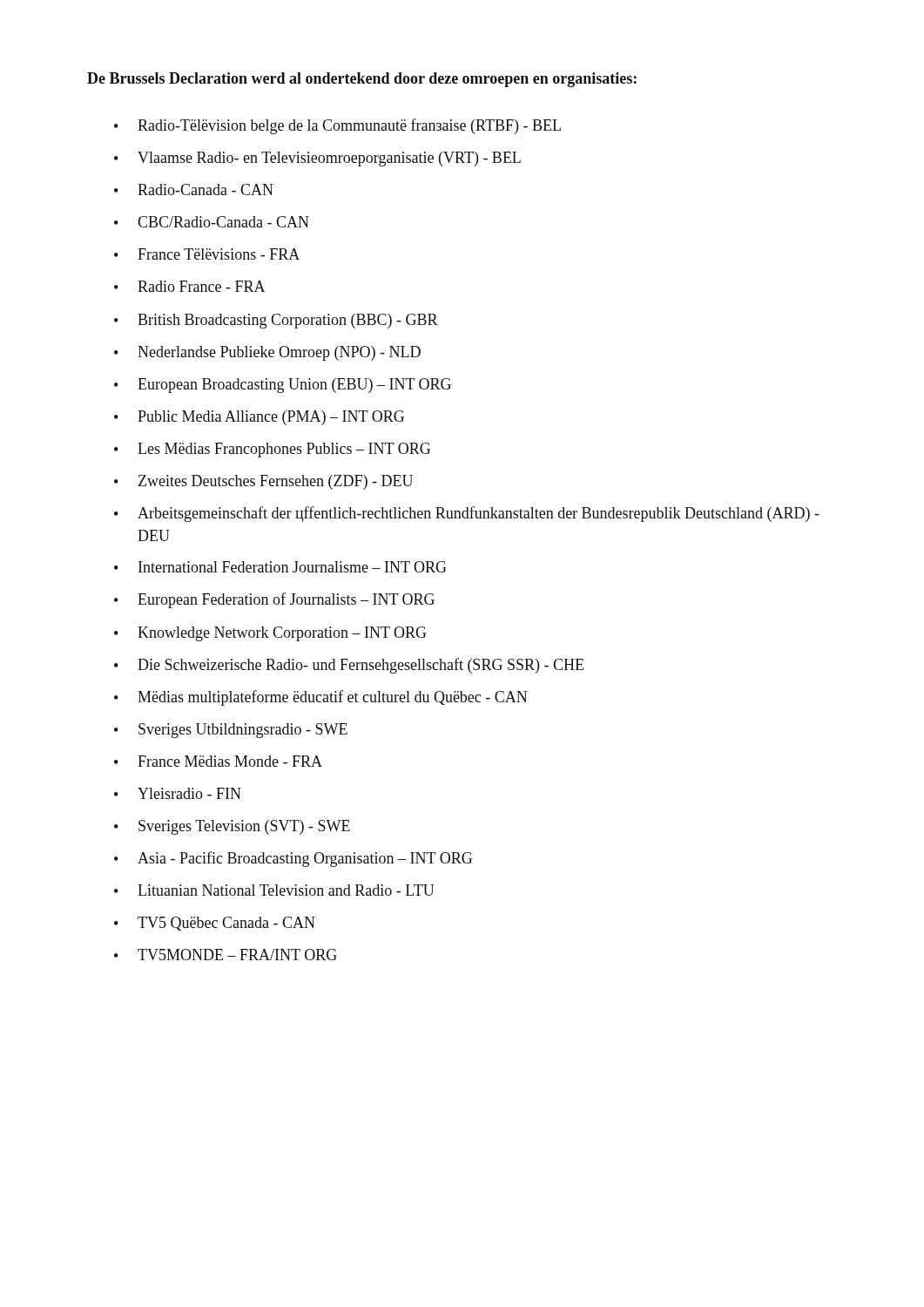Where is the passage that starts "• Knowledge Network Corporation –"?

270,634
